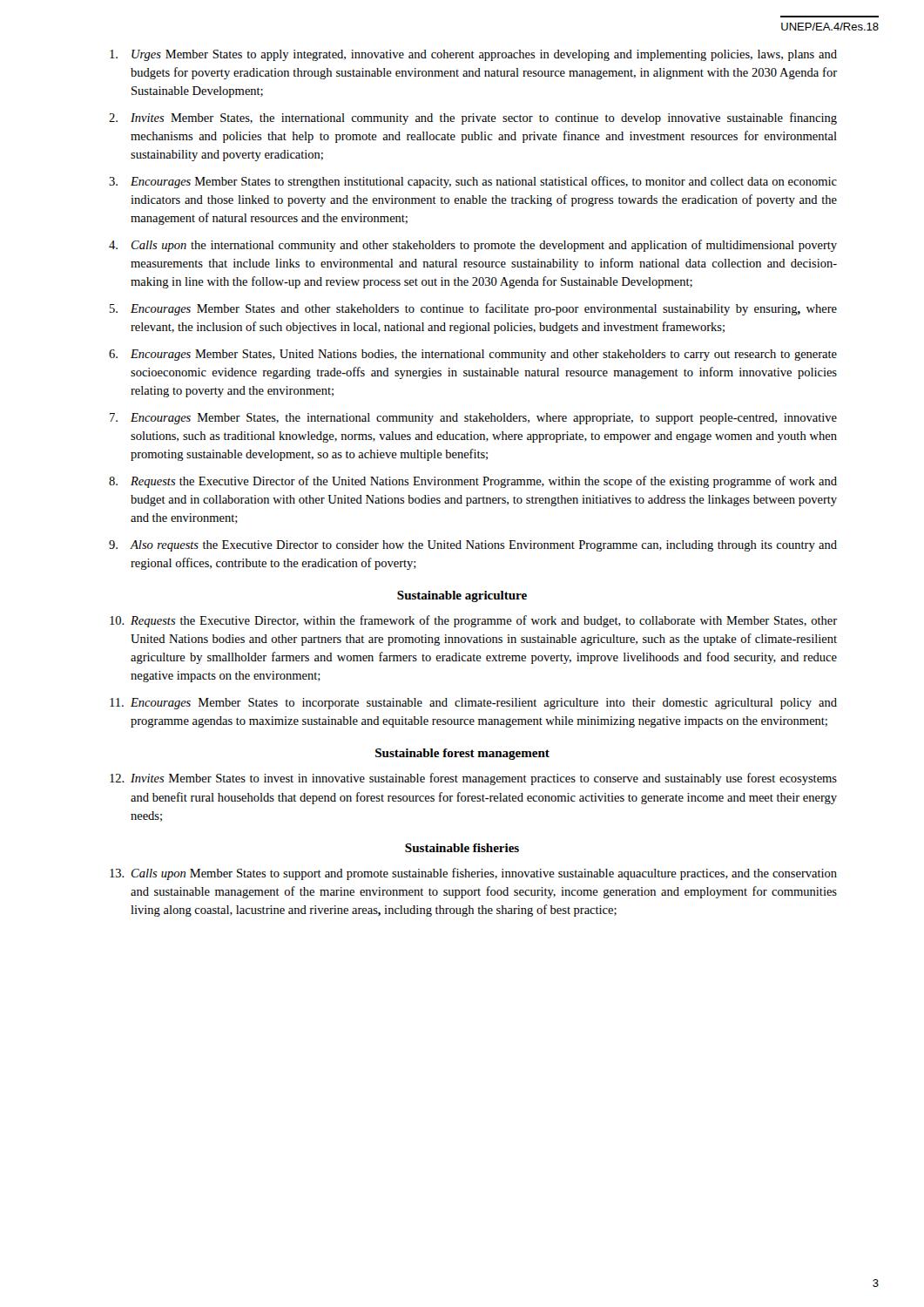The width and height of the screenshot is (924, 1307).
Task: Find the text block starting "2.Invites Member States, the international community and the"
Action: 460,136
